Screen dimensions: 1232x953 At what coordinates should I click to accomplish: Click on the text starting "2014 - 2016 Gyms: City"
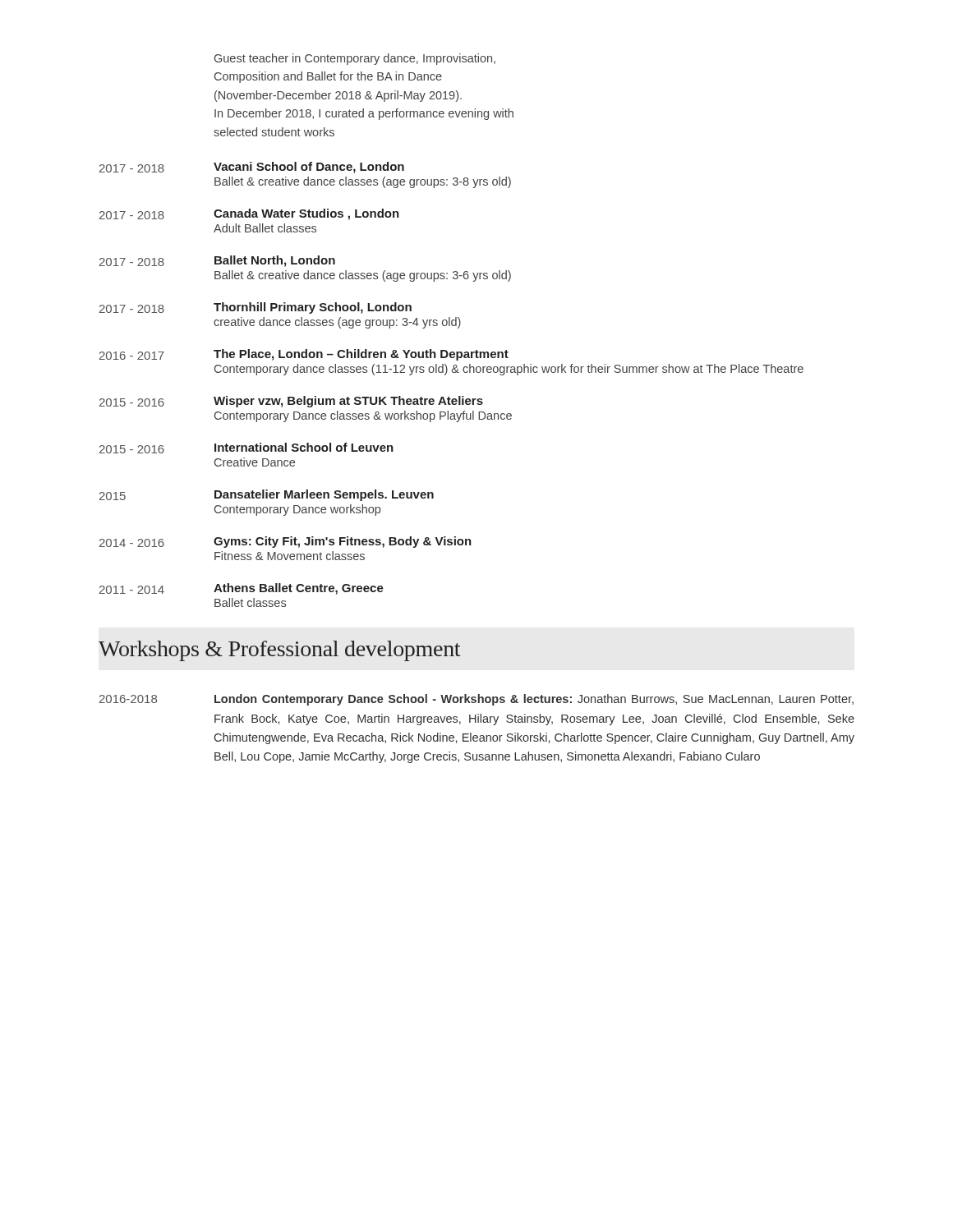tap(476, 549)
